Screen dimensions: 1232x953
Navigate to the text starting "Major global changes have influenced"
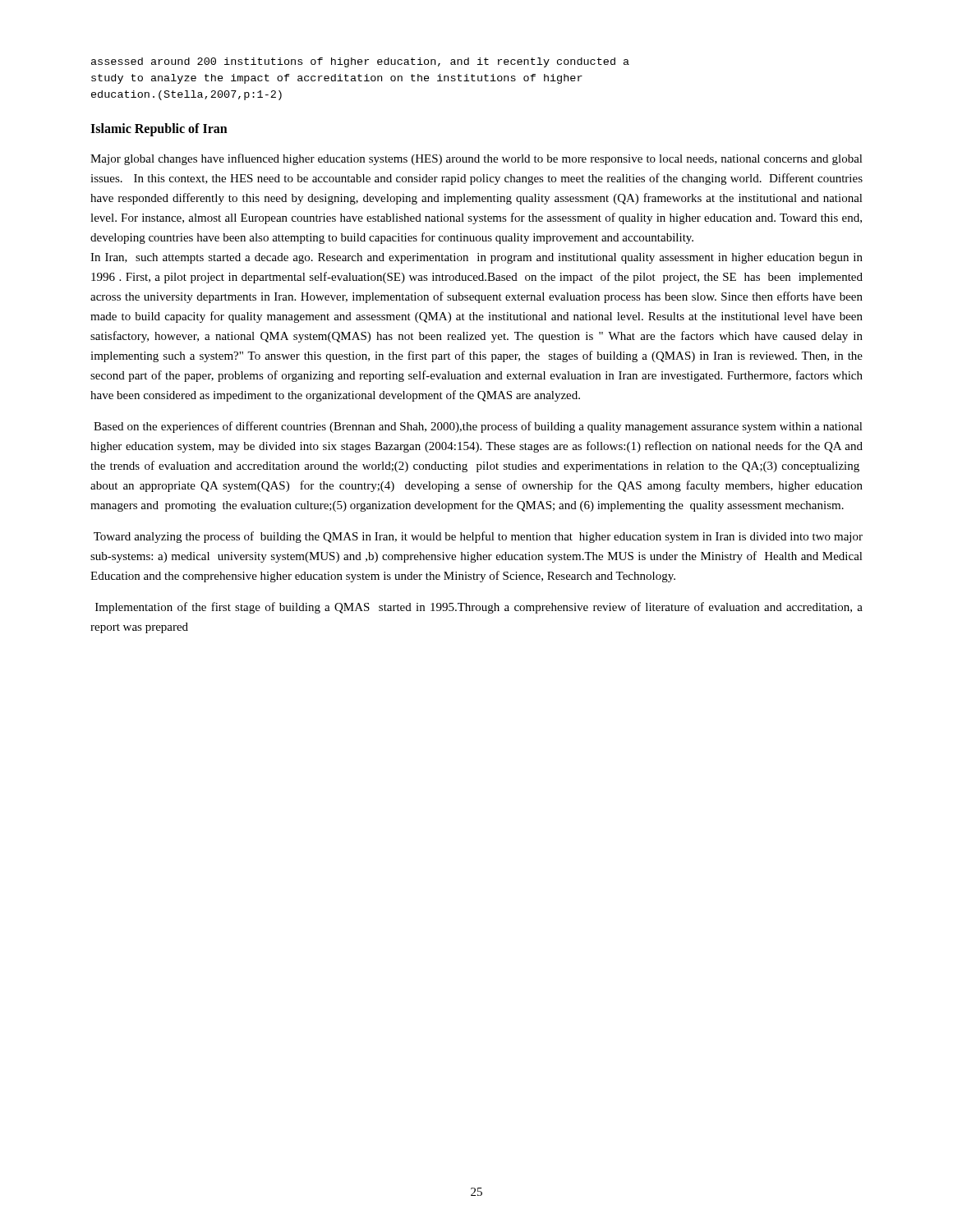point(476,277)
